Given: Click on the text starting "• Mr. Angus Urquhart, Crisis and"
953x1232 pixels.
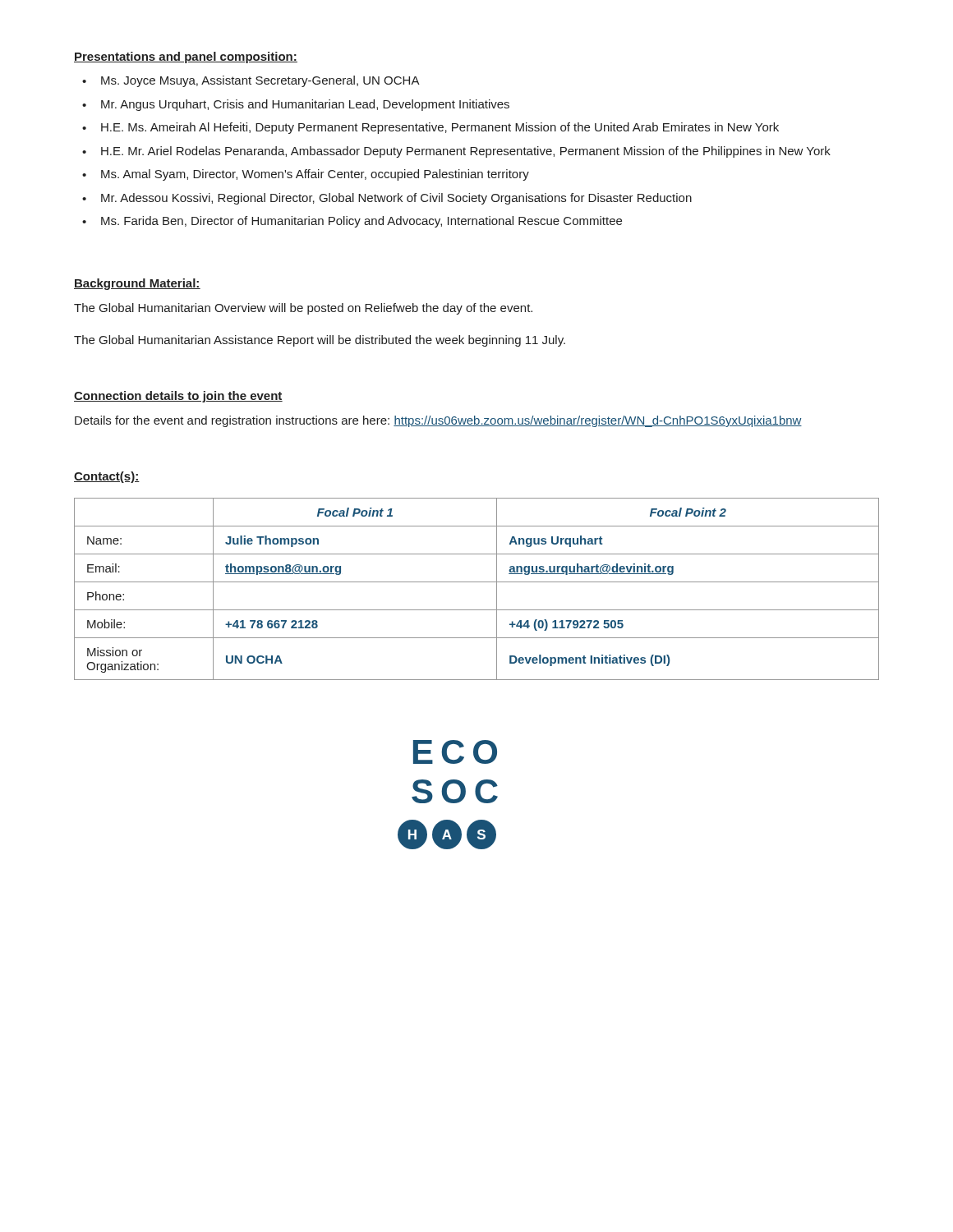Looking at the screenshot, I should click(481, 105).
